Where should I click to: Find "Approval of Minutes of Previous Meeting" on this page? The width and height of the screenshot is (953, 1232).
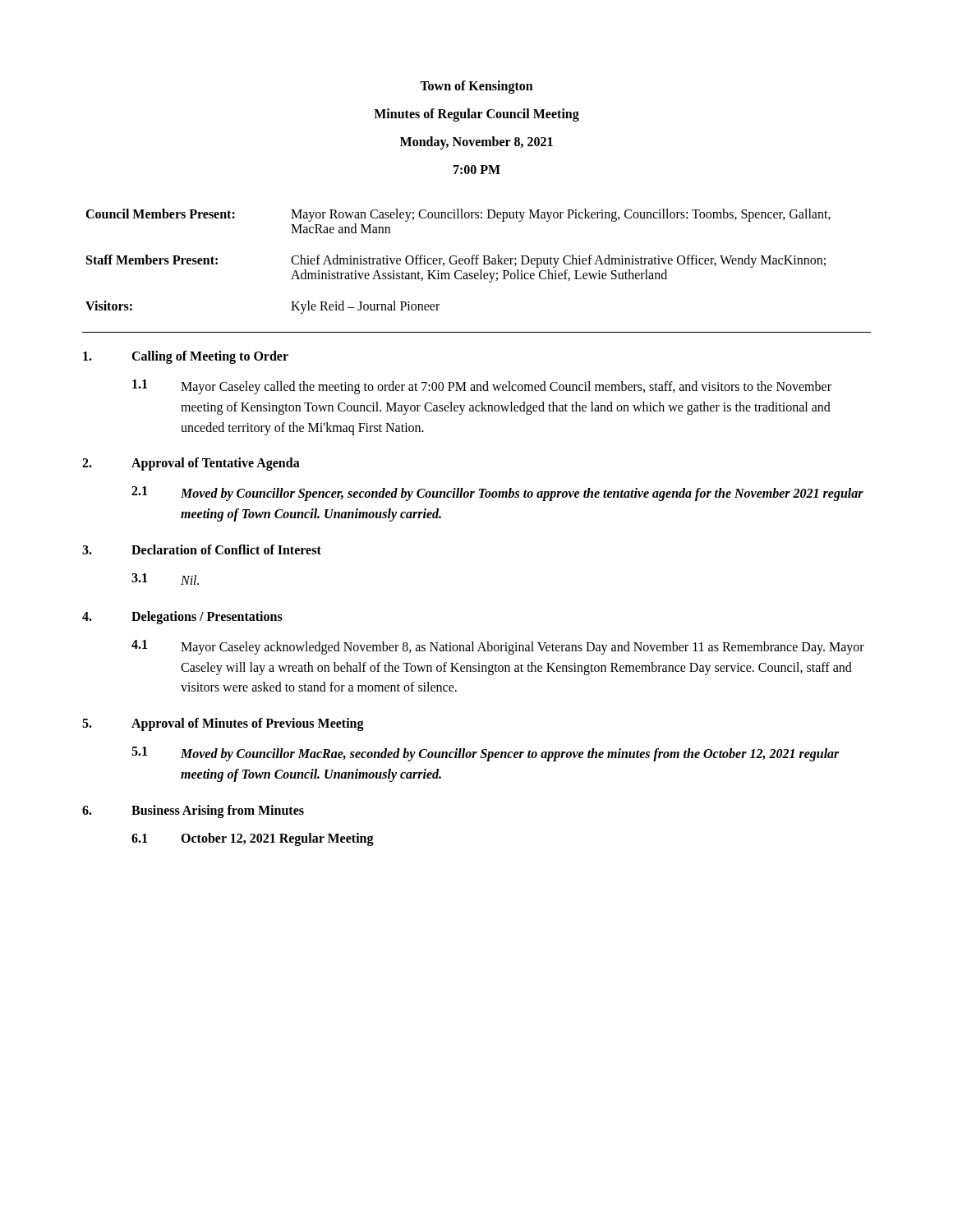247,723
